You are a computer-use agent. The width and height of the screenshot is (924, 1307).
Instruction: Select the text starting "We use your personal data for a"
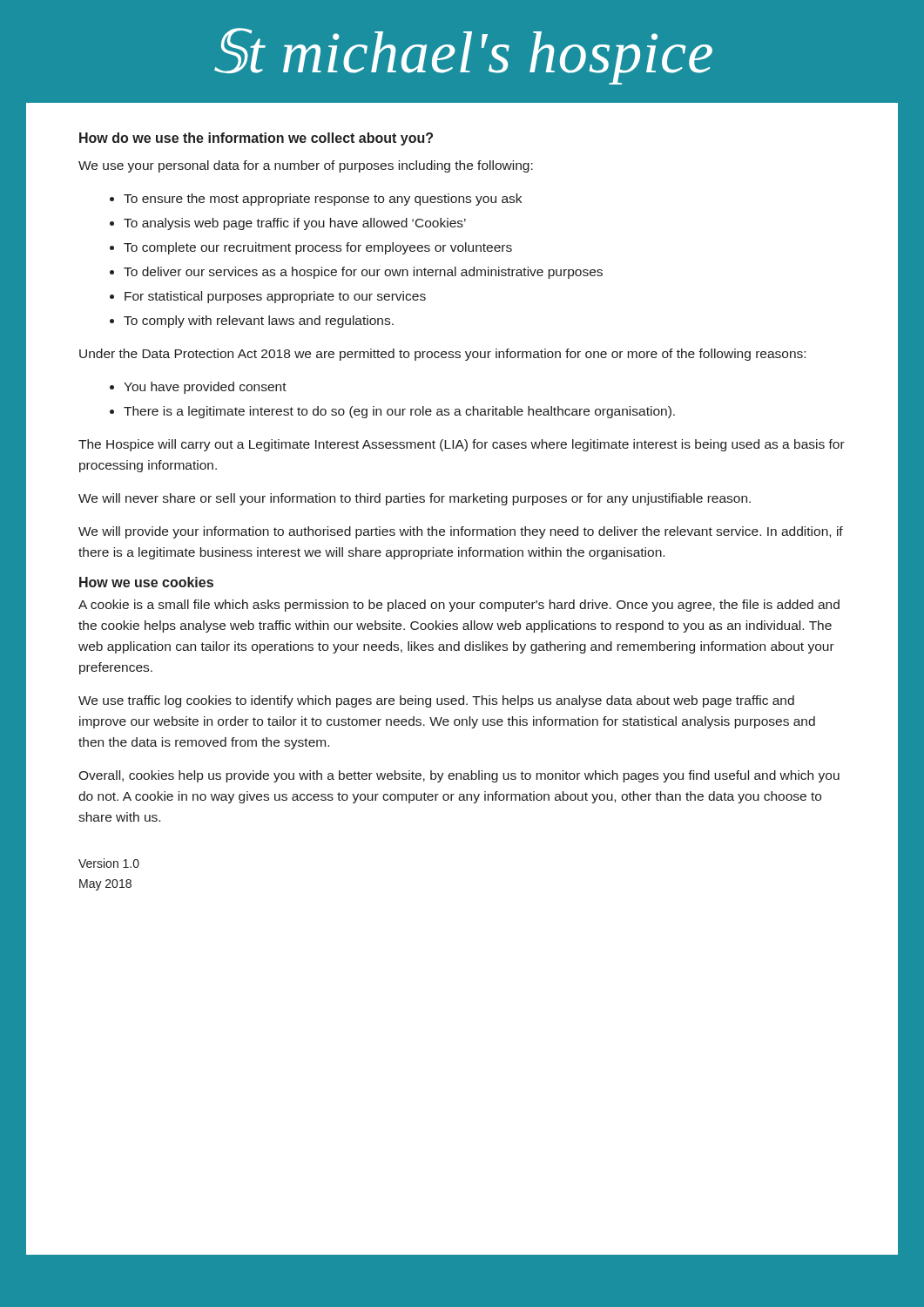(x=306, y=165)
